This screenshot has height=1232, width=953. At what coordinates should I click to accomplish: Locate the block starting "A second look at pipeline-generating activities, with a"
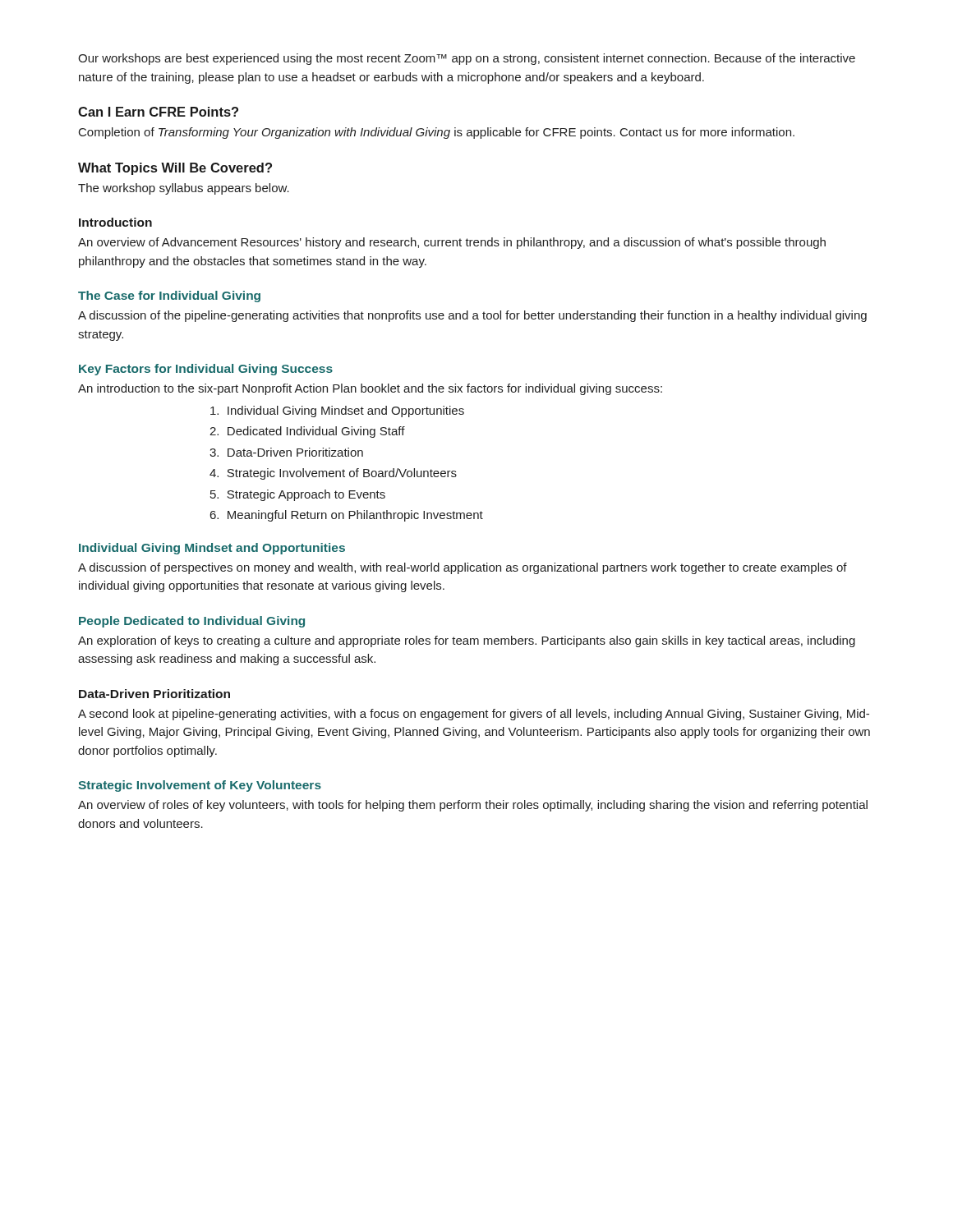click(476, 732)
